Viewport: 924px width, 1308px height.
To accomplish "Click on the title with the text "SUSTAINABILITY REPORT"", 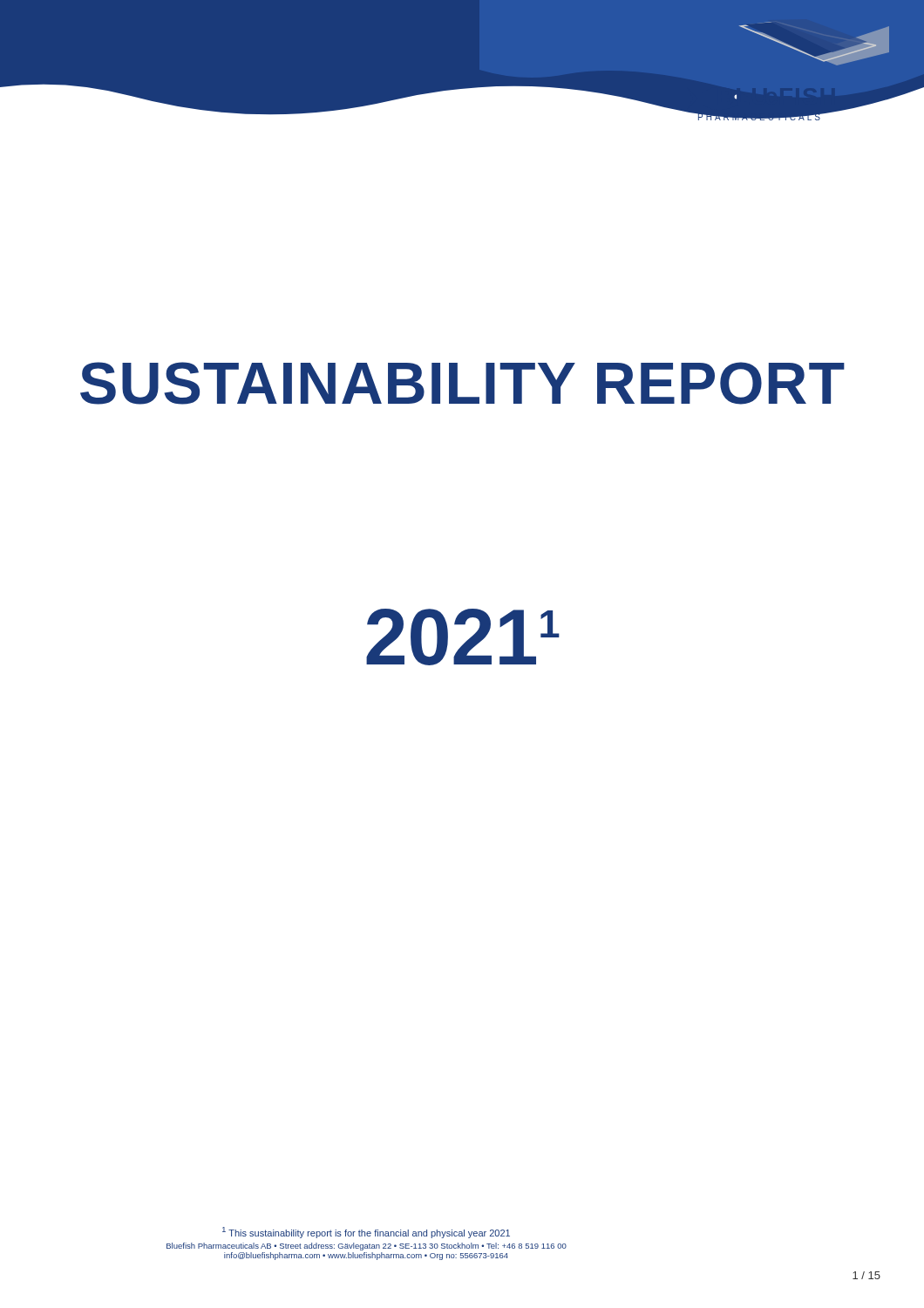I will click(x=462, y=383).
